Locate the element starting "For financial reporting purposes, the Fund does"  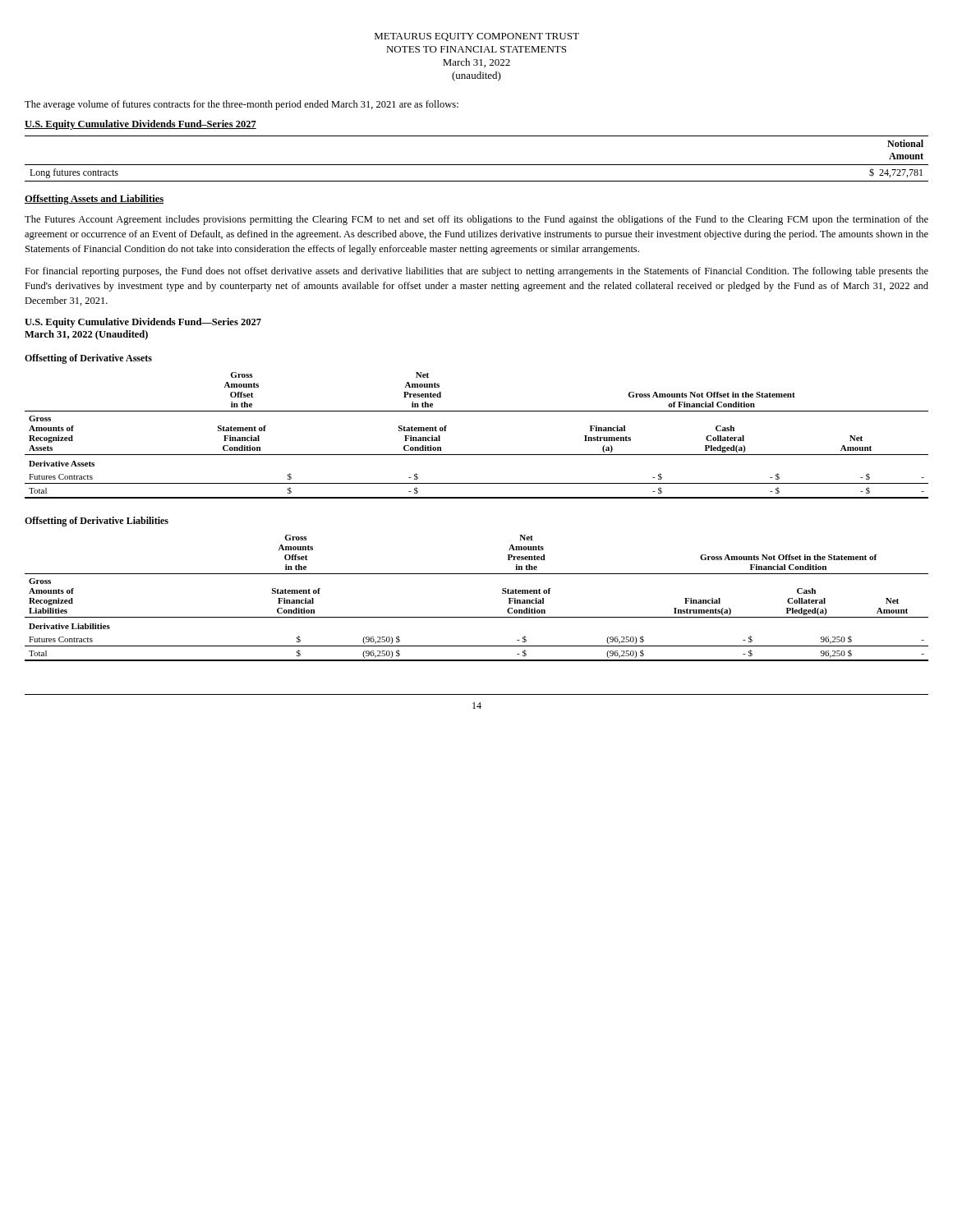pyautogui.click(x=476, y=286)
